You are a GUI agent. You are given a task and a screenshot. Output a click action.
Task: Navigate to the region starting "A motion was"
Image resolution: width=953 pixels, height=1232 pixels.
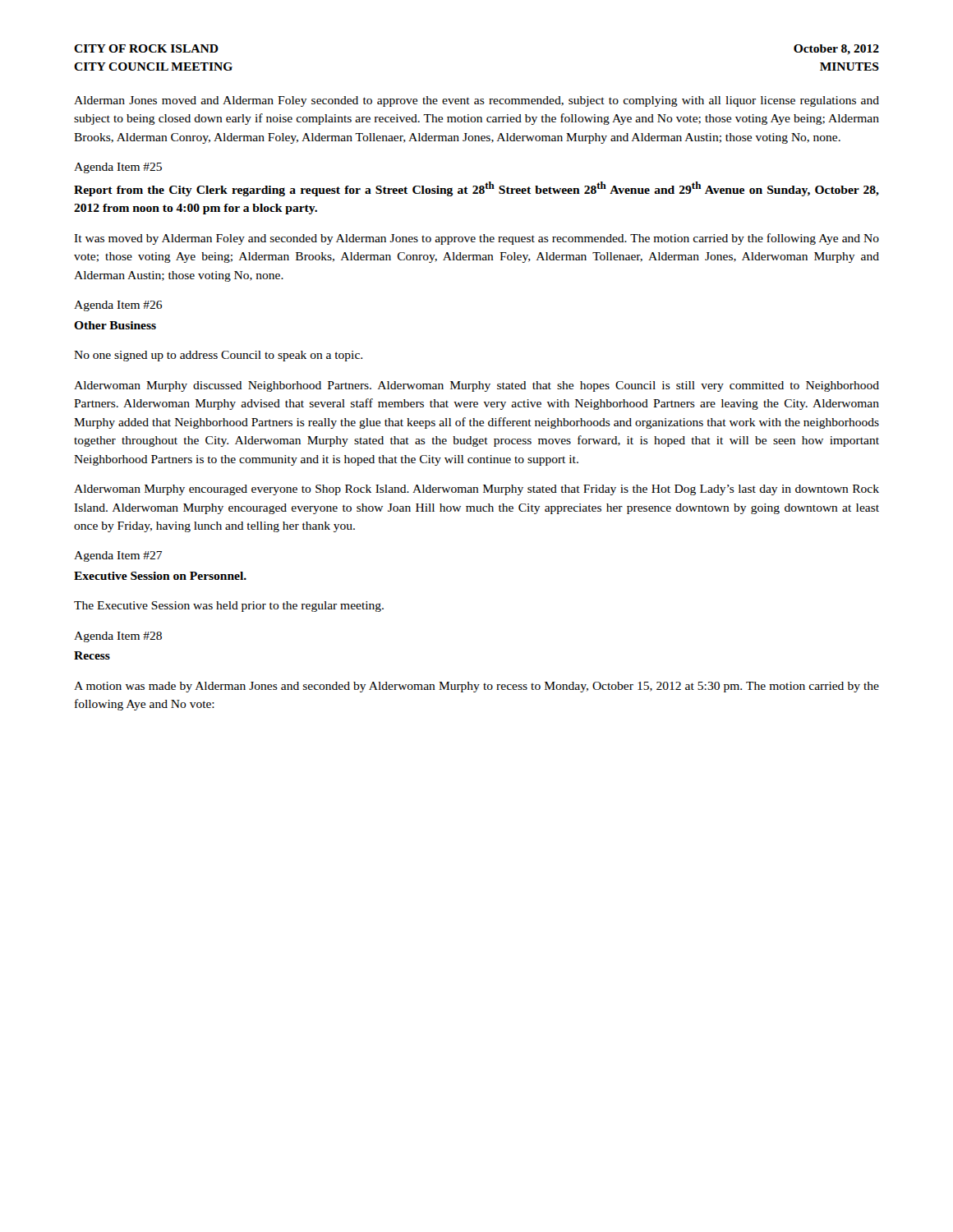point(476,695)
